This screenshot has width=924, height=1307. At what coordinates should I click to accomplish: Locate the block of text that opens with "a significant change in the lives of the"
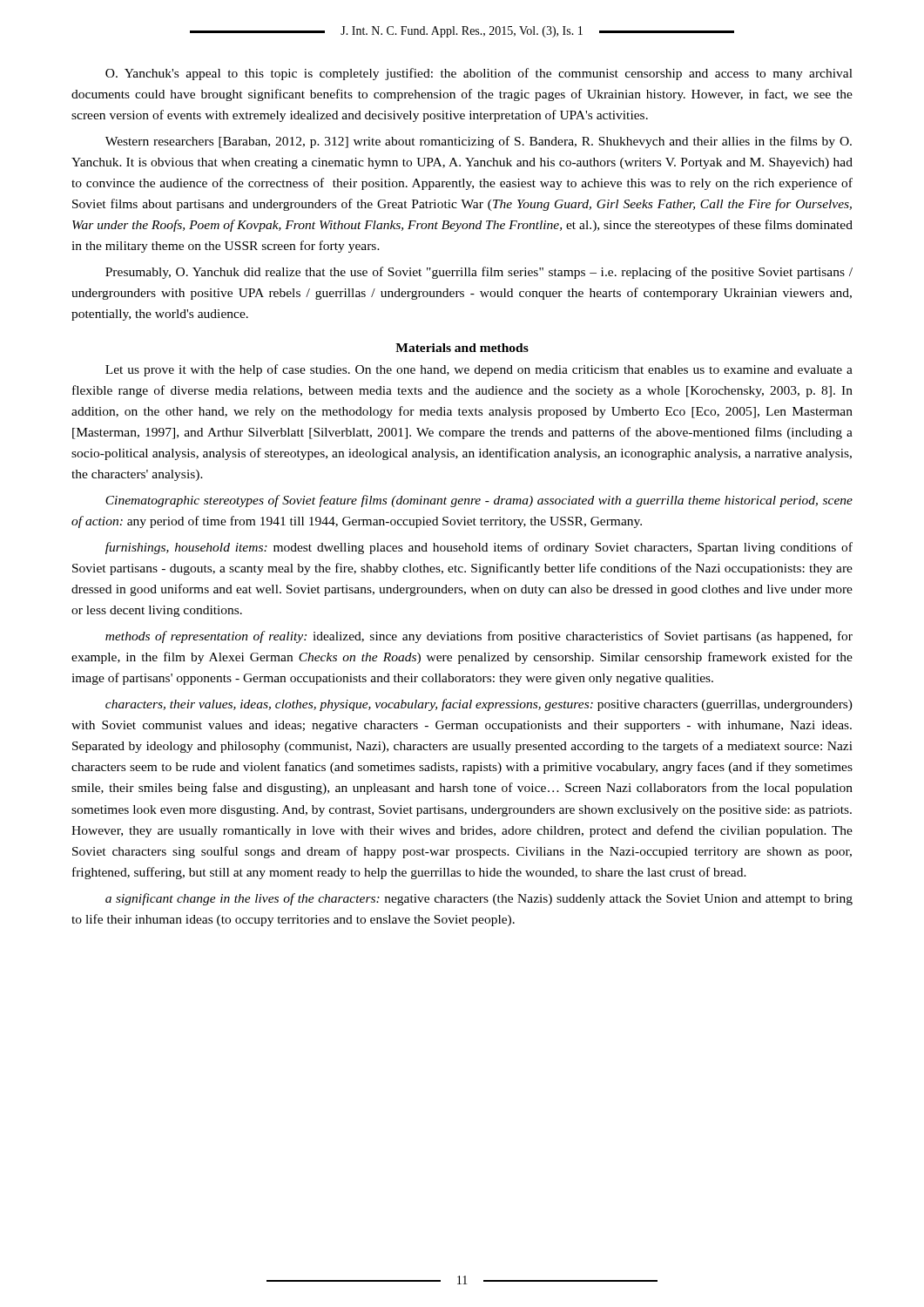click(462, 908)
